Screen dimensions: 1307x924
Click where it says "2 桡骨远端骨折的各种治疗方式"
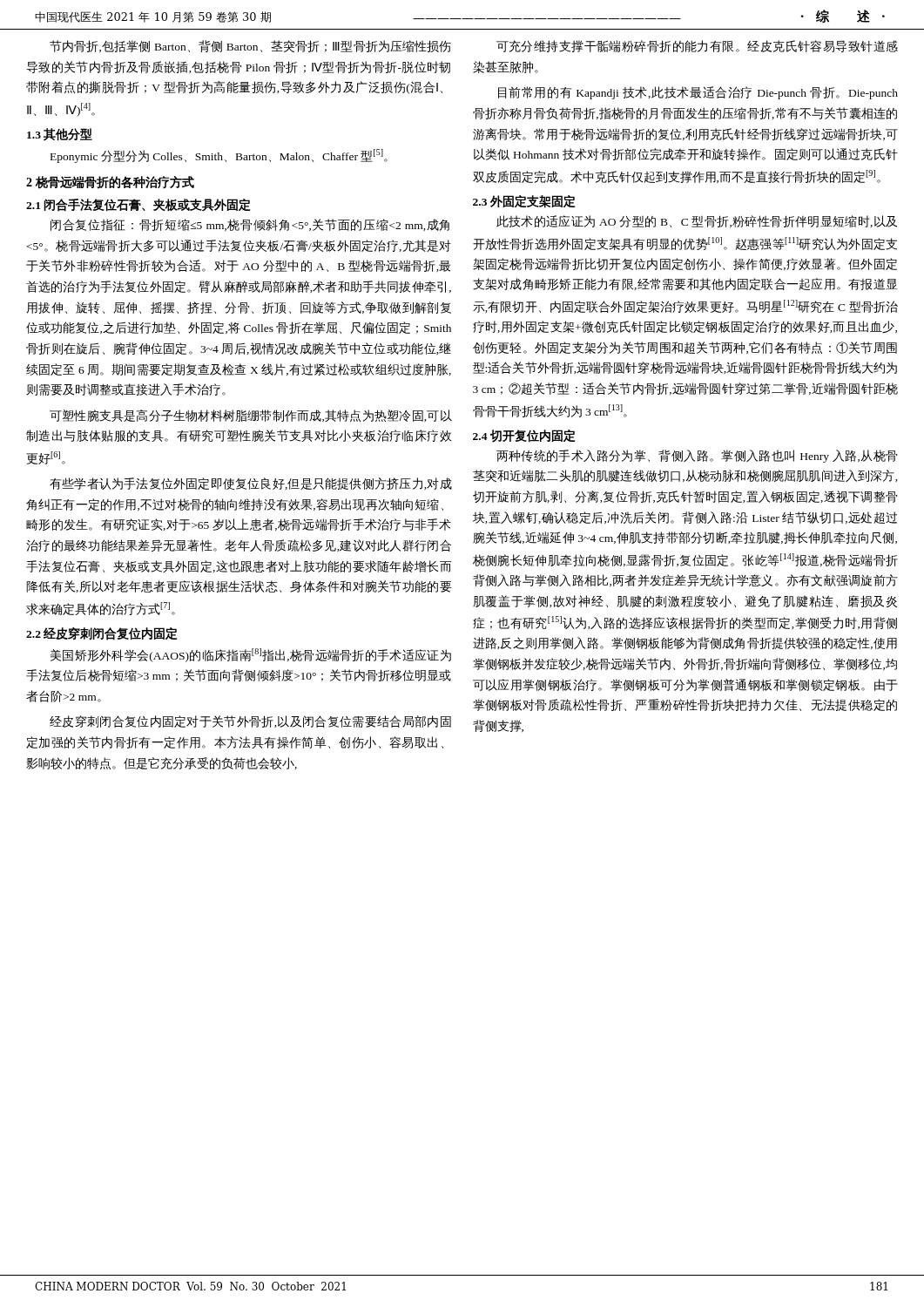point(110,183)
